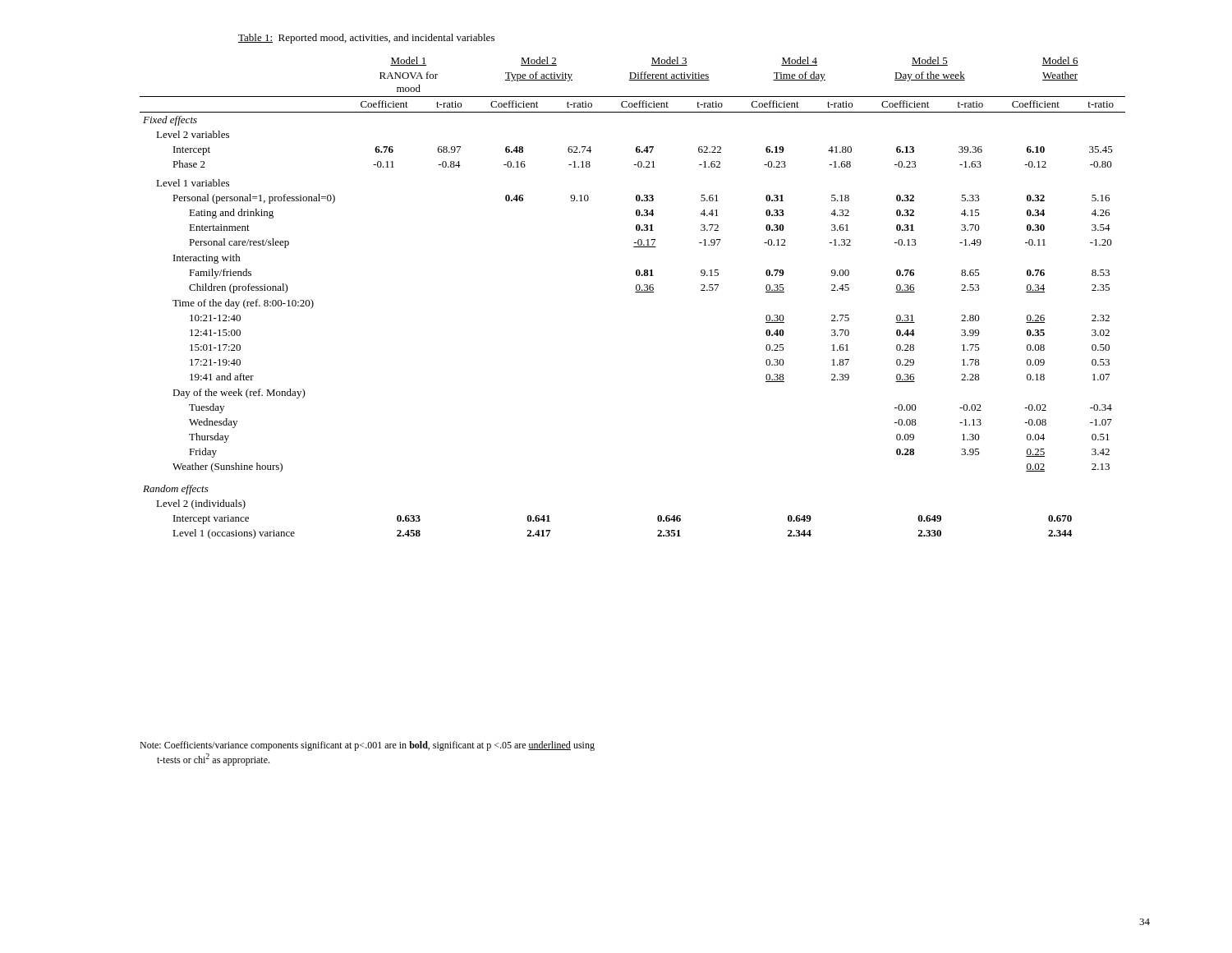Find the table that mentions "Personal care/rest/sleep"
Image resolution: width=1232 pixels, height=953 pixels.
[x=632, y=297]
